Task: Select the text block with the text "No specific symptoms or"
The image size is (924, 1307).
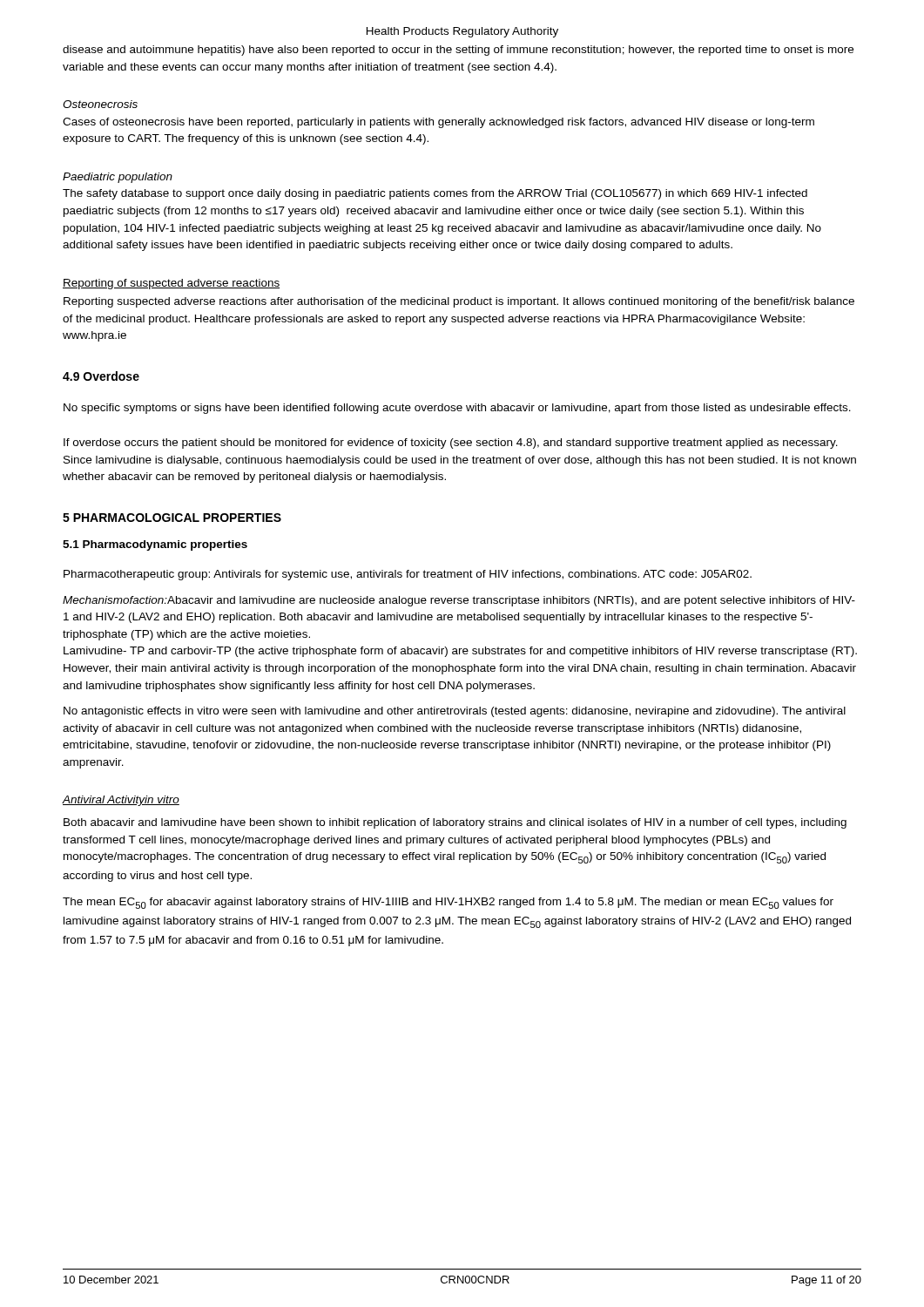Action: click(462, 408)
